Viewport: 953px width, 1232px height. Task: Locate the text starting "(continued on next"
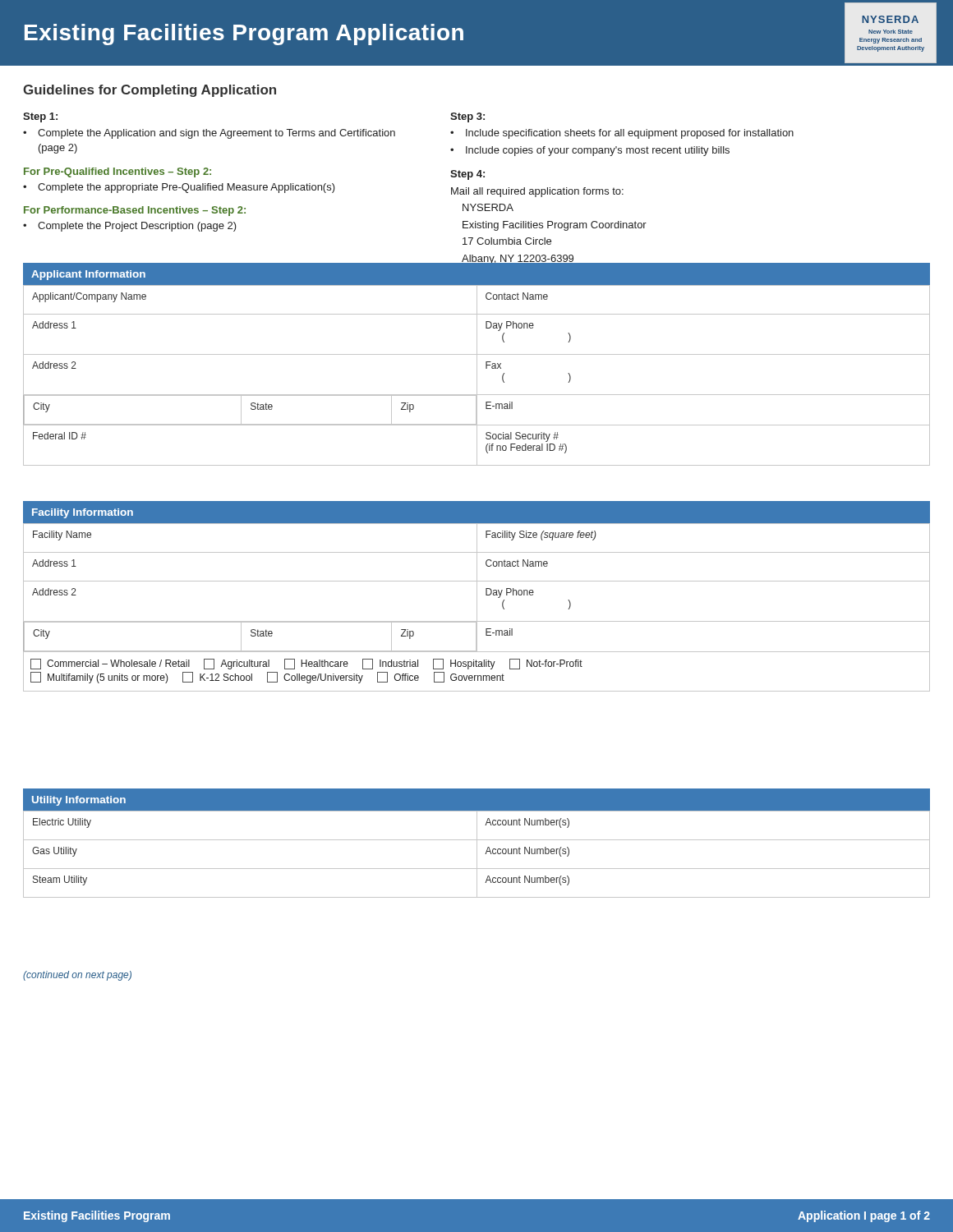point(78,975)
